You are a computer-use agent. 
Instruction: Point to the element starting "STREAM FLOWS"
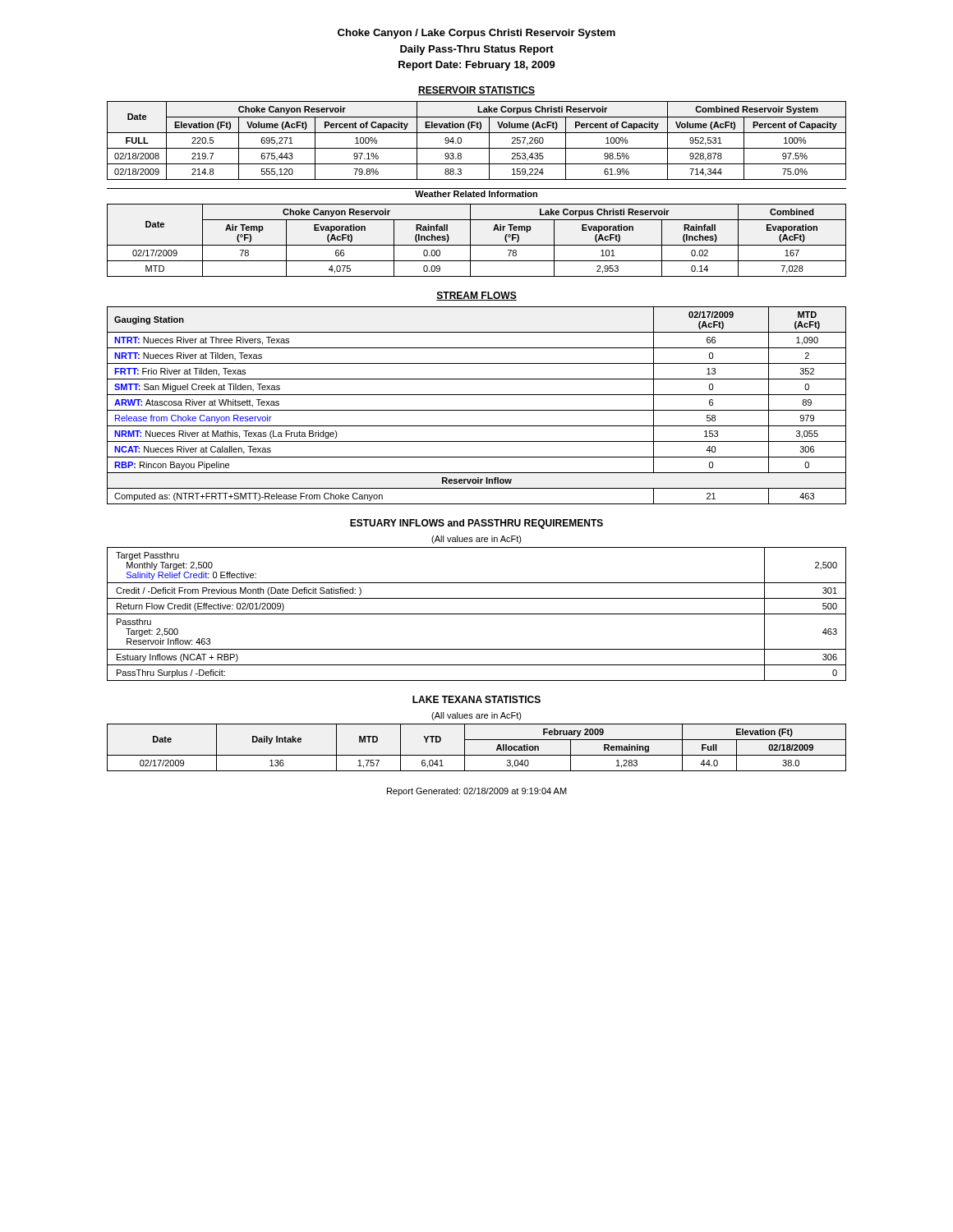(476, 295)
